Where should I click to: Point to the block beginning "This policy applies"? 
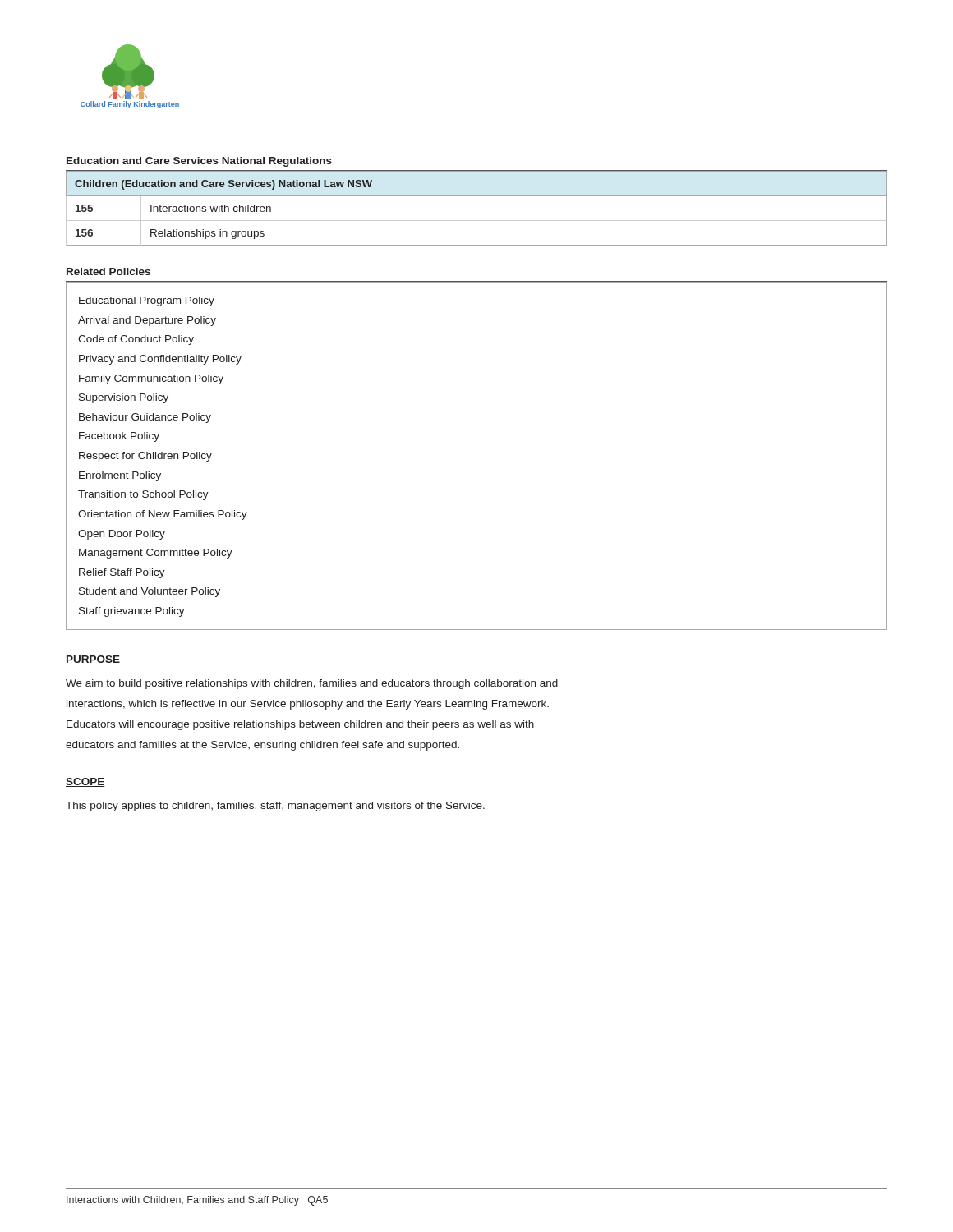click(x=276, y=805)
